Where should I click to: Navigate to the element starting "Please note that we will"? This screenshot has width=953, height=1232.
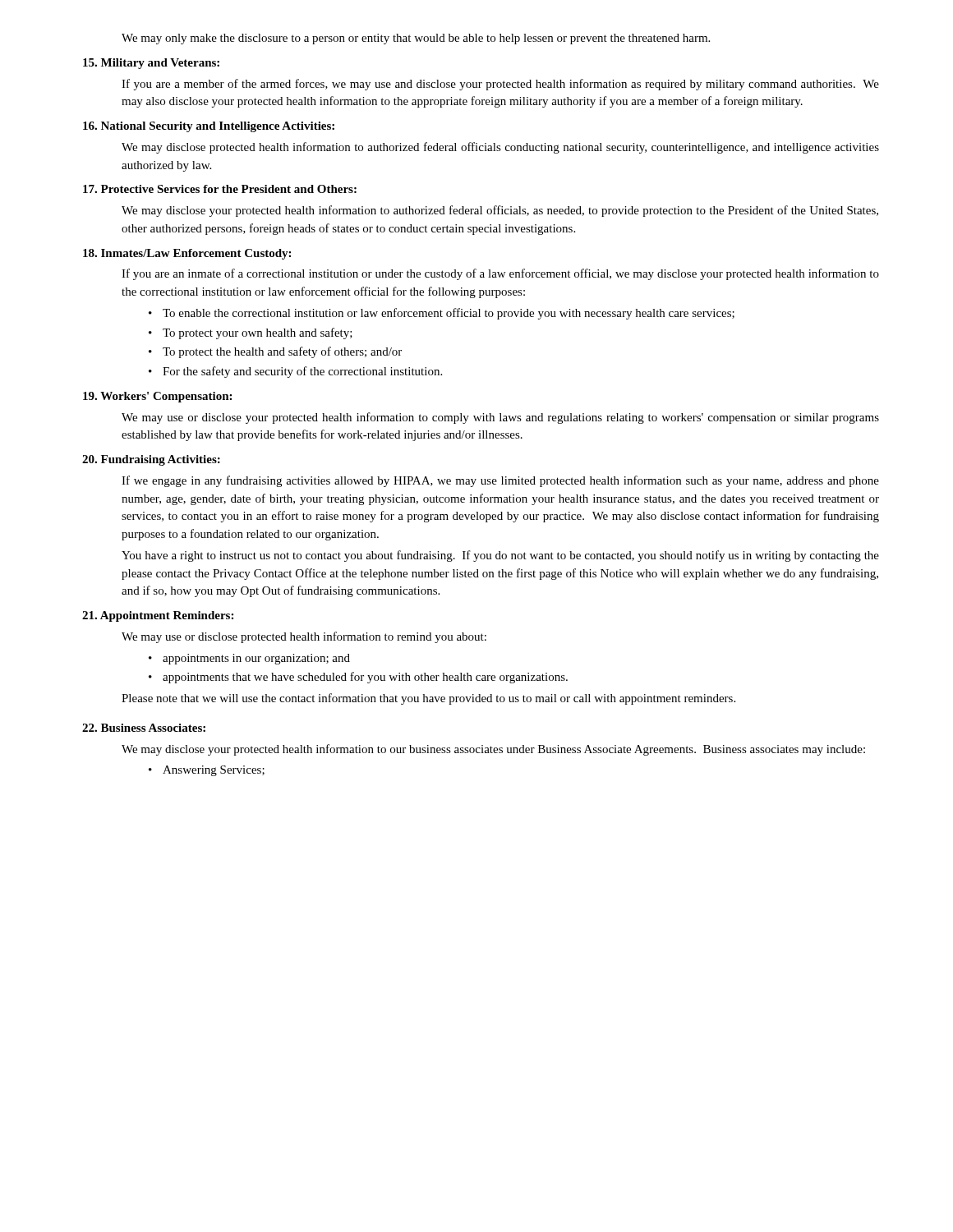pos(429,698)
